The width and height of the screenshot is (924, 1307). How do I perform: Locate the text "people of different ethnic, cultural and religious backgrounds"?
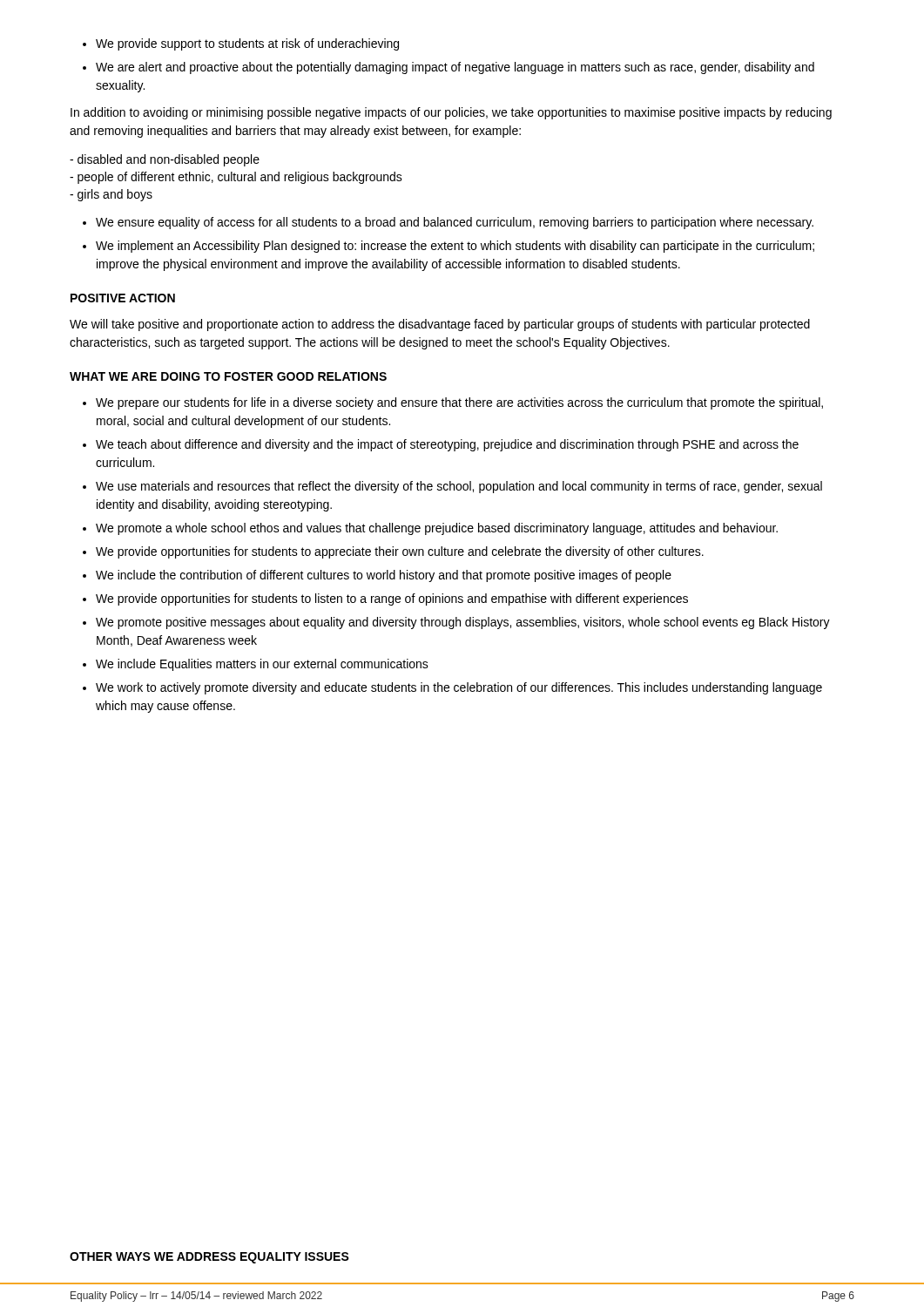point(236,177)
